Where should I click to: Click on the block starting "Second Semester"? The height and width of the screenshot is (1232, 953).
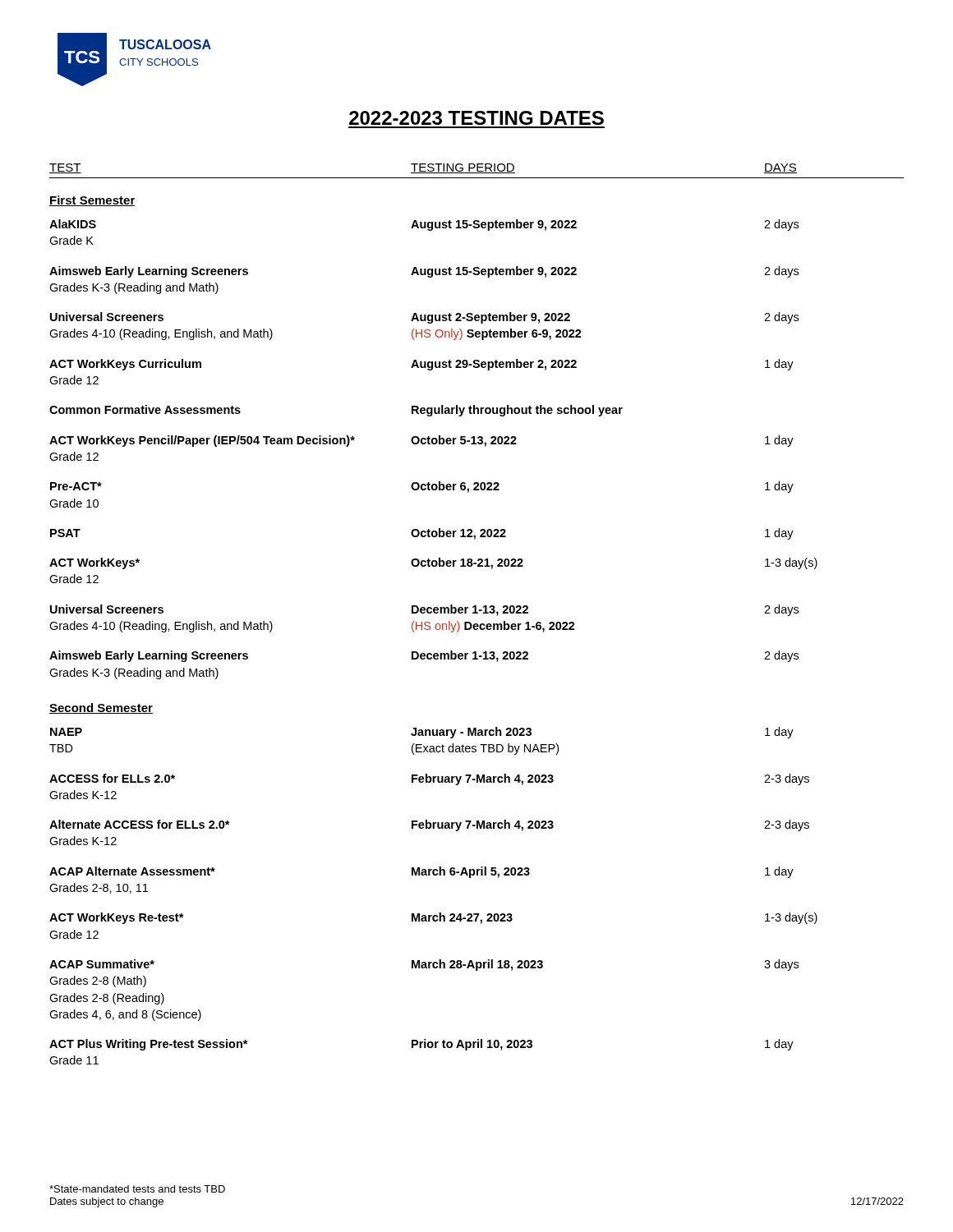[101, 708]
